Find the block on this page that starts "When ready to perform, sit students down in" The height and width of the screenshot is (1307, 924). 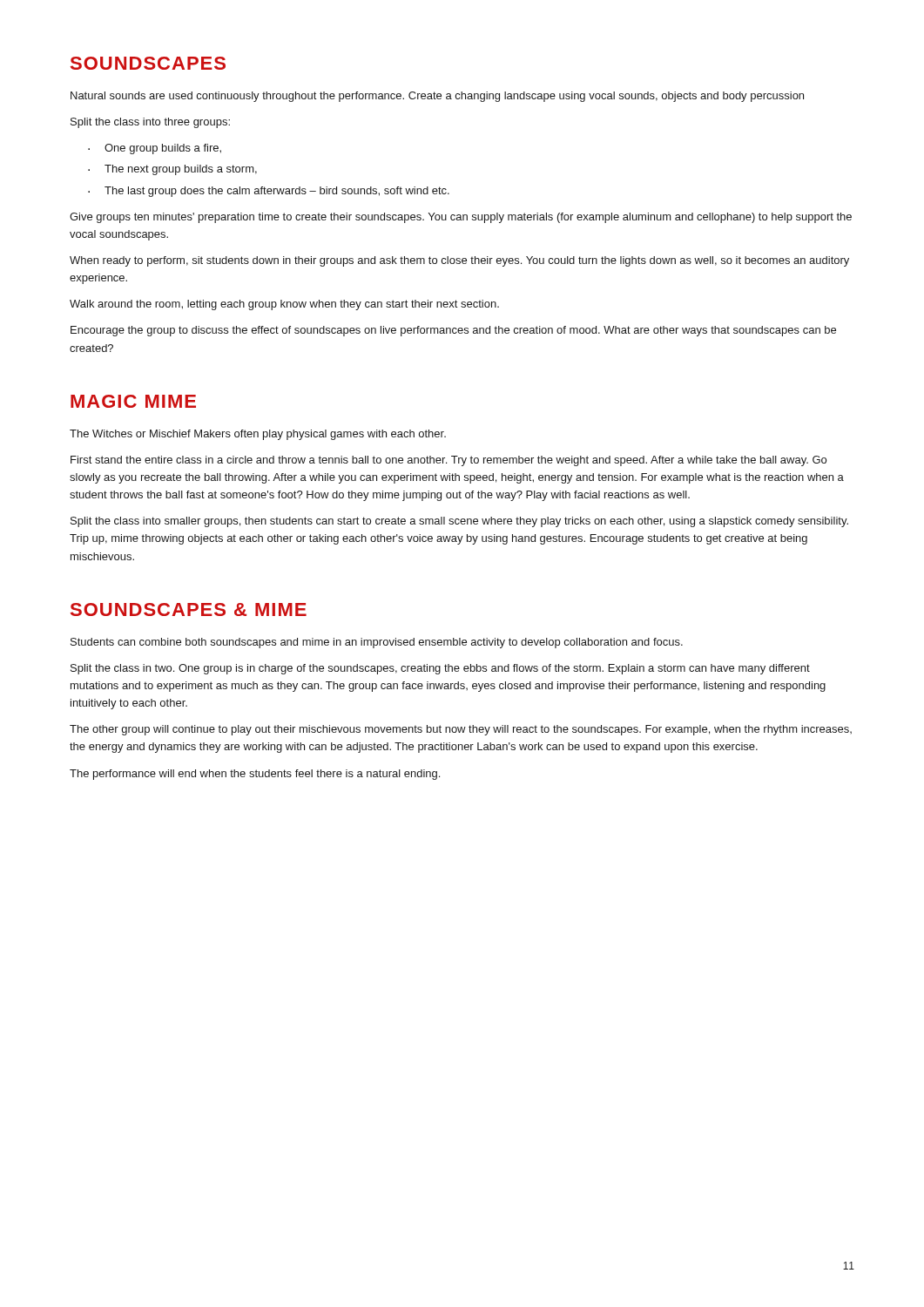(x=462, y=269)
